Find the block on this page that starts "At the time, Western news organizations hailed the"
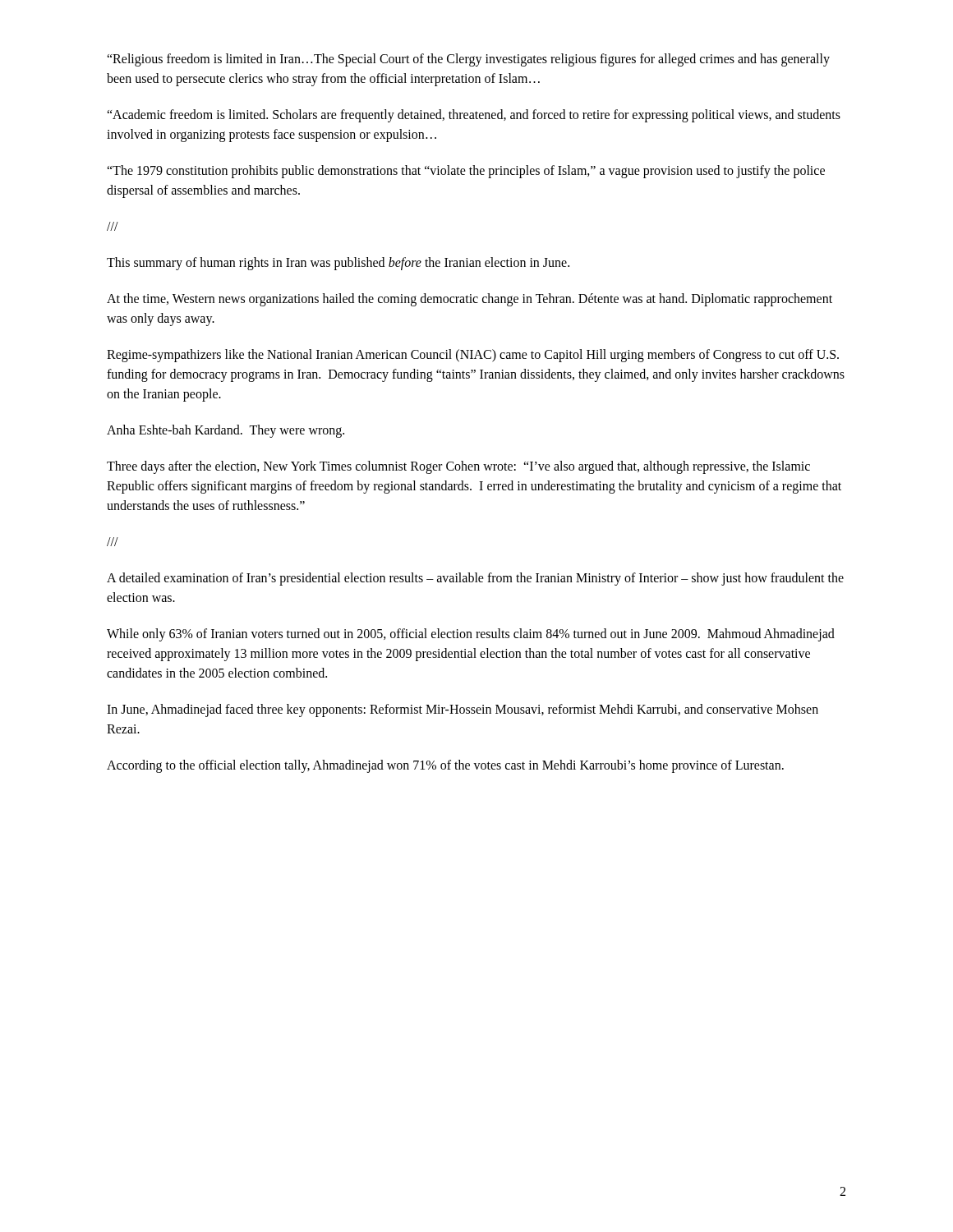The width and height of the screenshot is (953, 1232). (x=470, y=308)
